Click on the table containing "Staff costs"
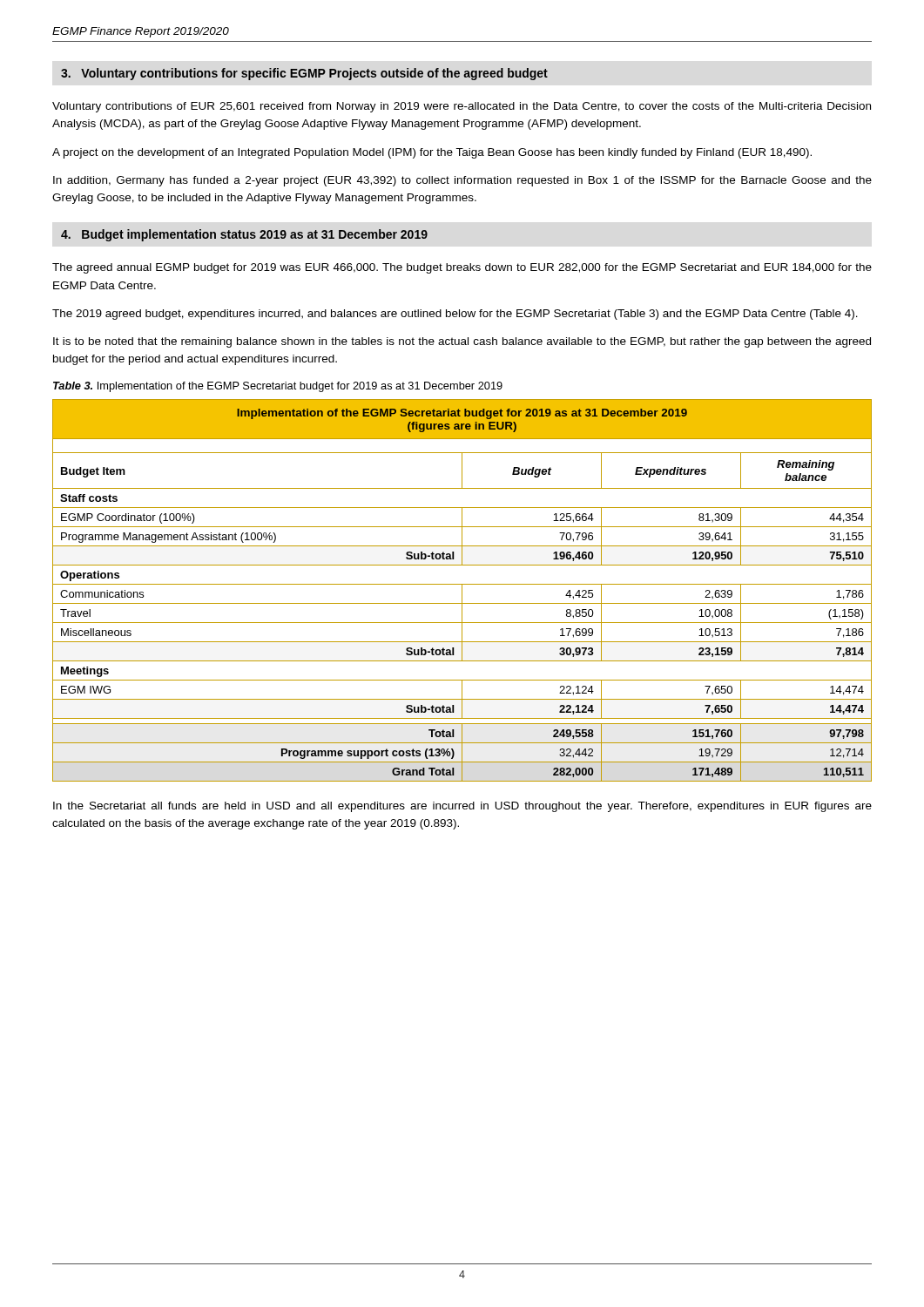This screenshot has height=1307, width=924. (462, 590)
